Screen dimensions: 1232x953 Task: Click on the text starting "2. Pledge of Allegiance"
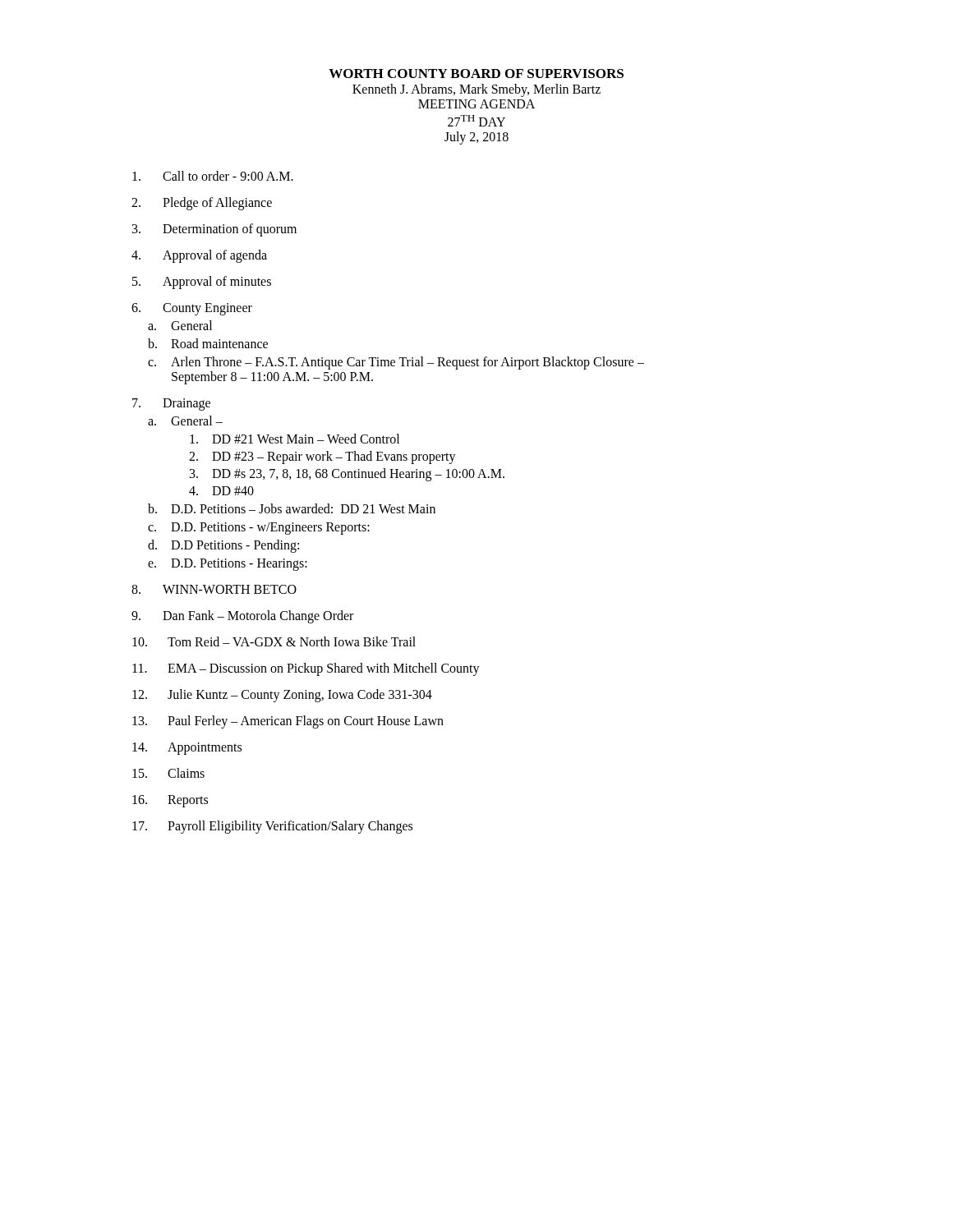[202, 203]
